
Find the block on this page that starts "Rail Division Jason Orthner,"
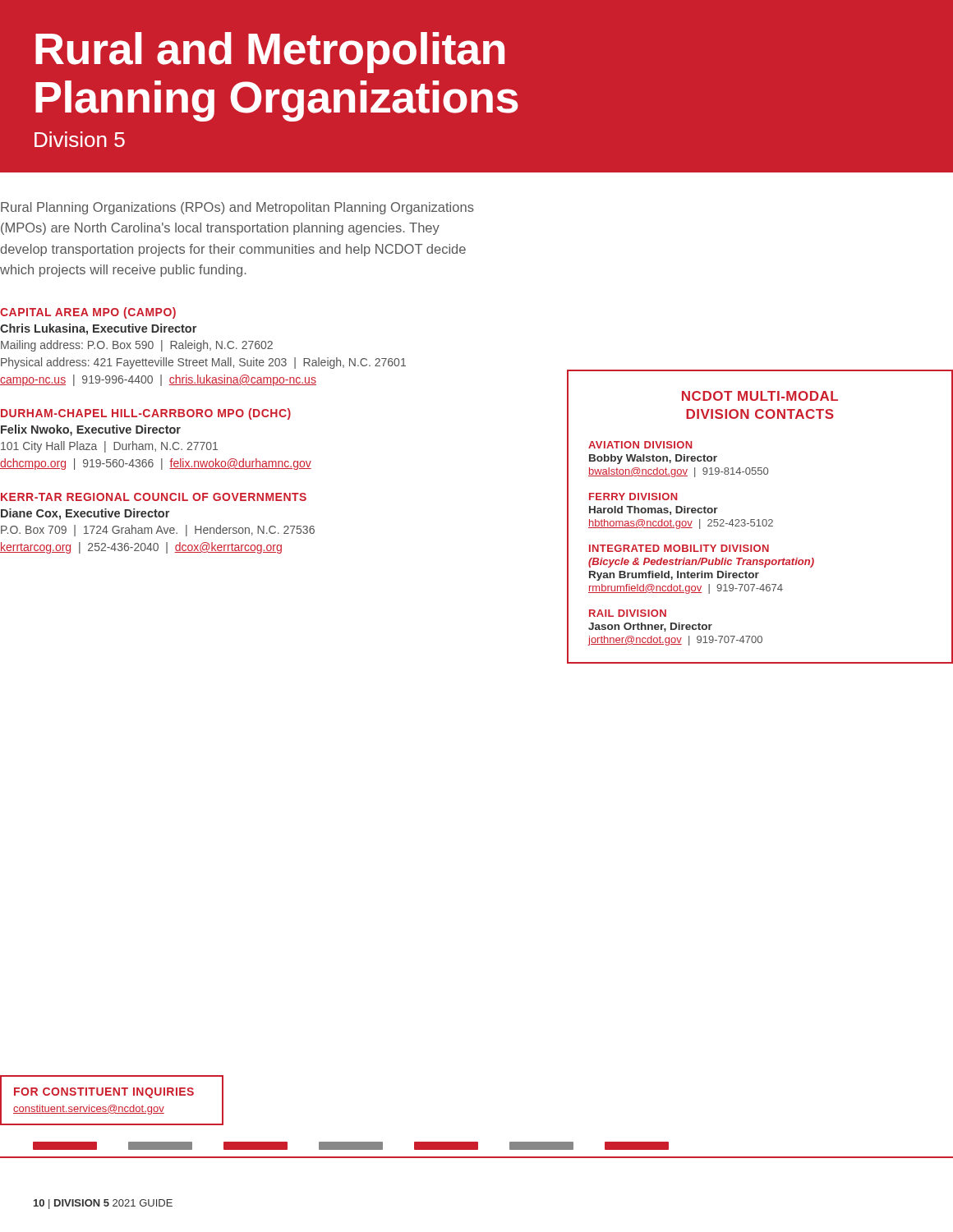coord(760,626)
